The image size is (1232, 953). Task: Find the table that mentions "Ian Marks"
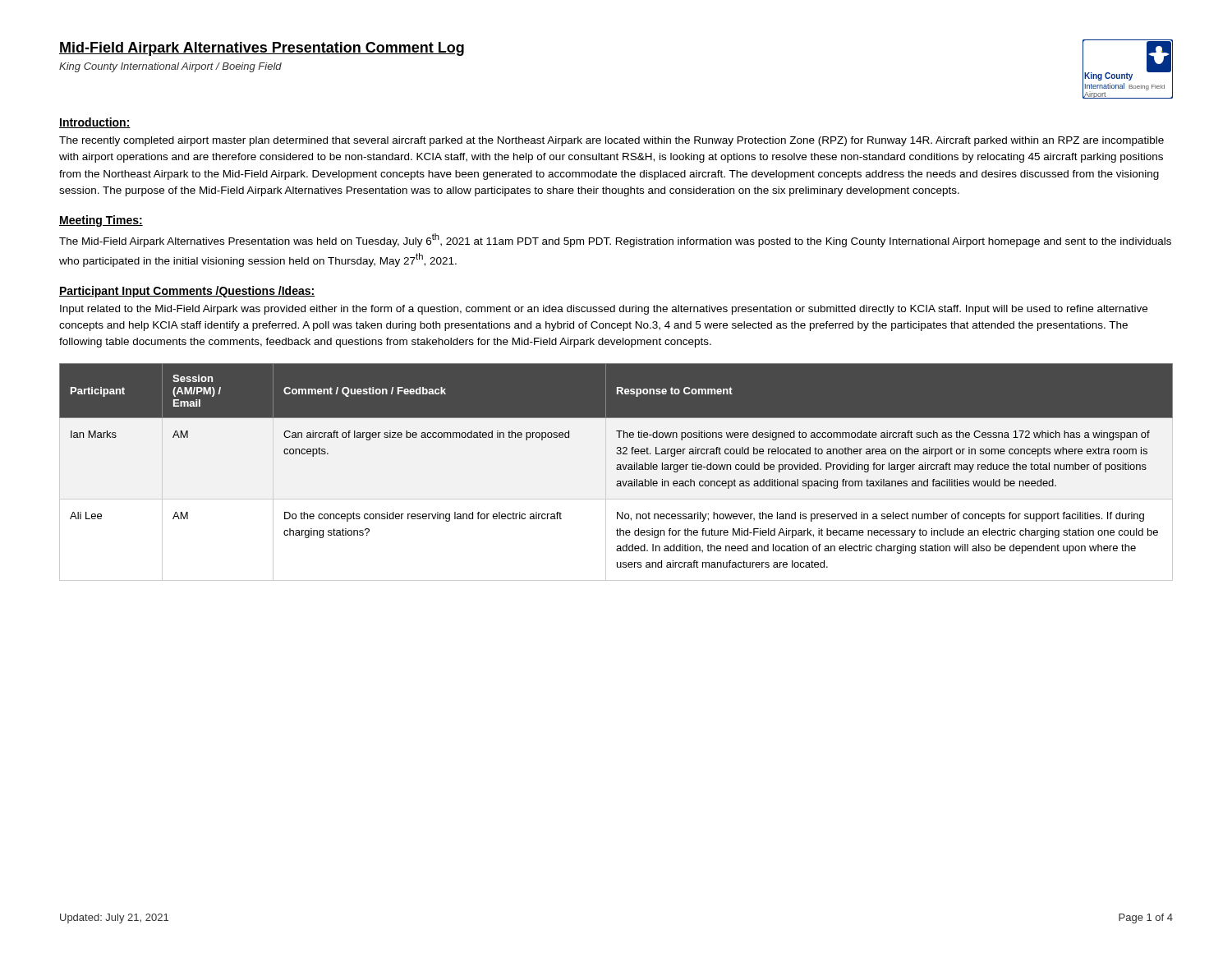coord(616,472)
